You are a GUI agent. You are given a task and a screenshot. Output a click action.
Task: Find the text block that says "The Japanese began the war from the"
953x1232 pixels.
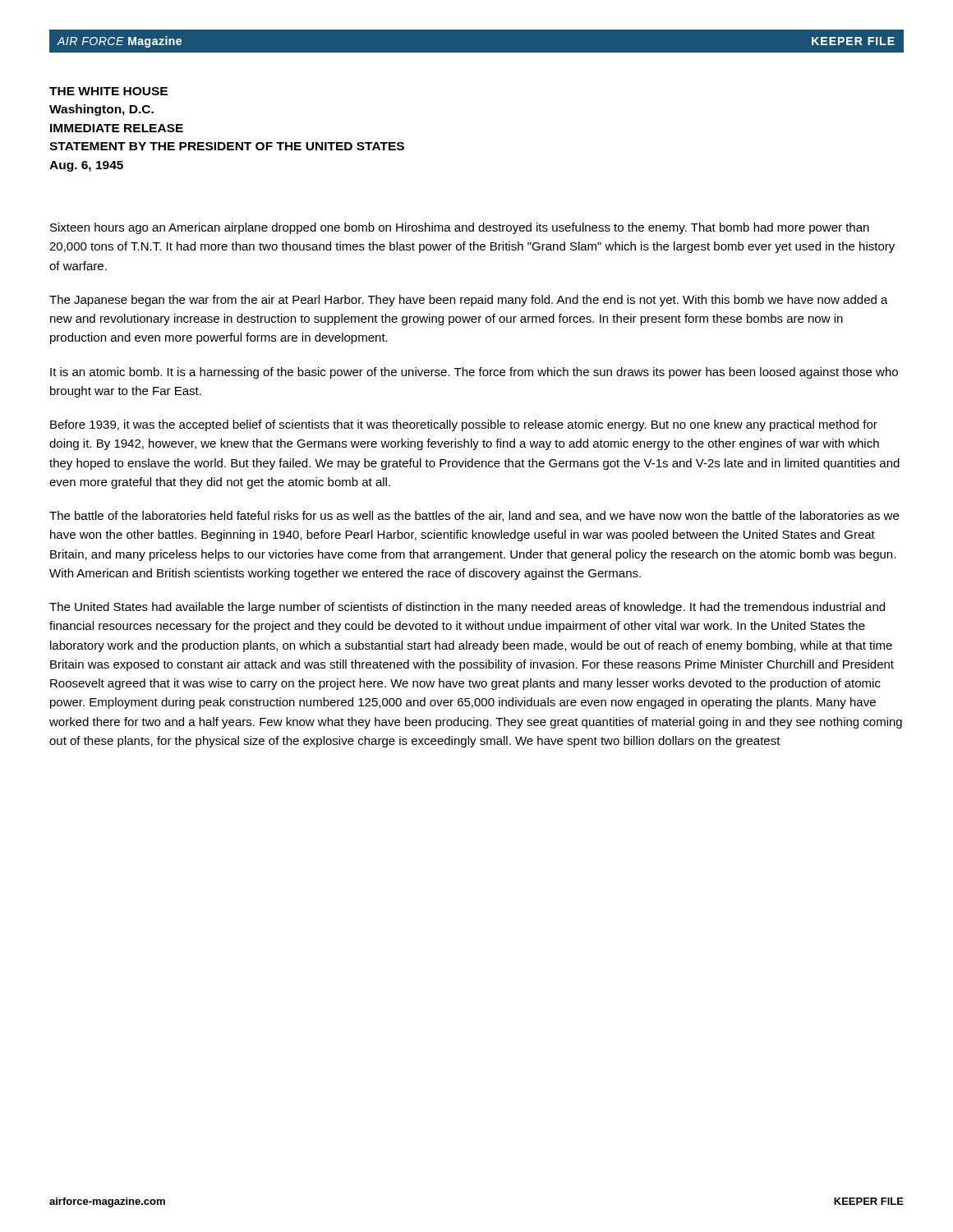476,318
